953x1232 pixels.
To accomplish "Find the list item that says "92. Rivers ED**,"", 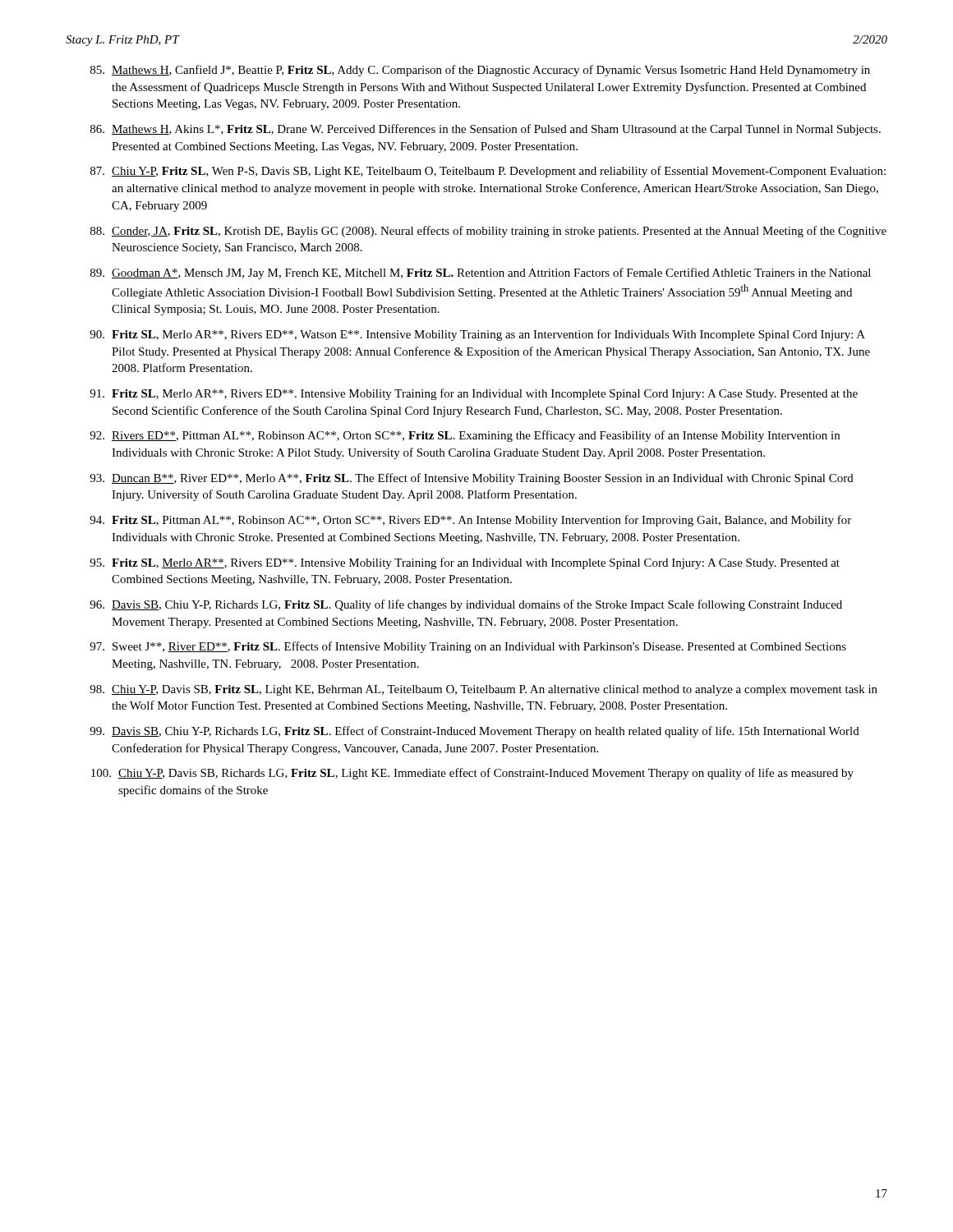I will [476, 444].
